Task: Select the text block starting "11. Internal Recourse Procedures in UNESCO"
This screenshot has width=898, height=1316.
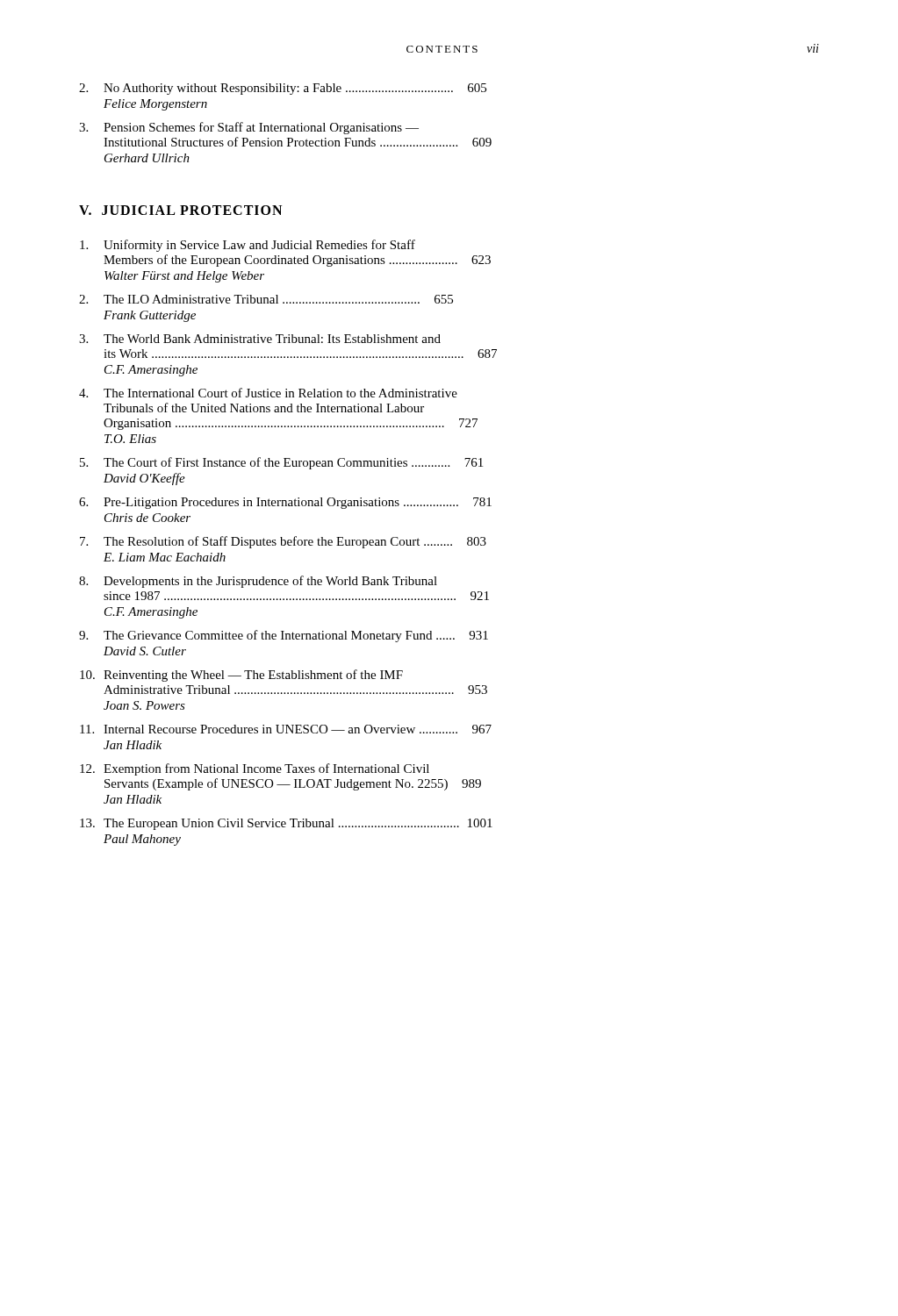Action: [x=449, y=739]
